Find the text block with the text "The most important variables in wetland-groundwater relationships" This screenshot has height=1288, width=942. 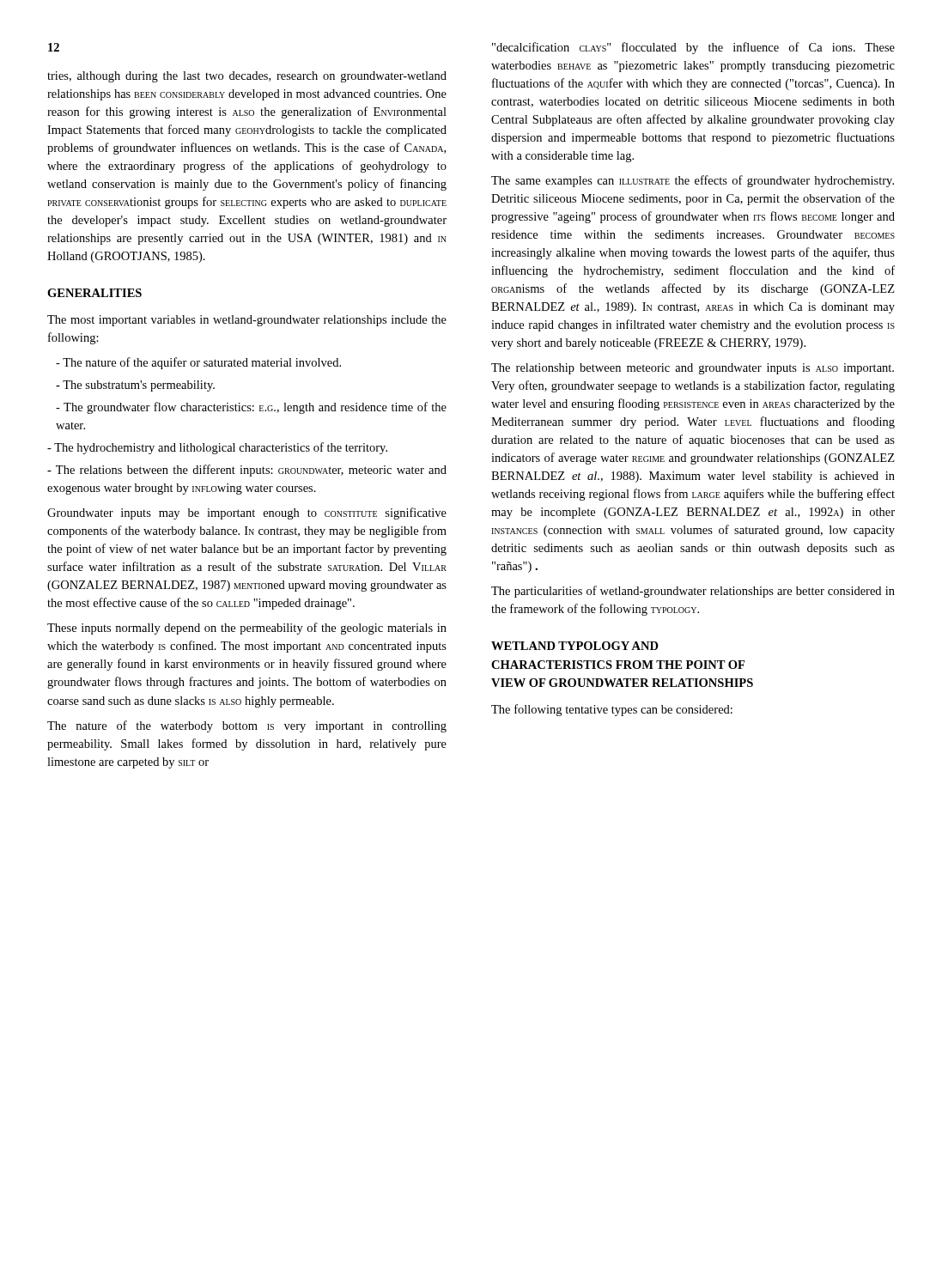(247, 329)
